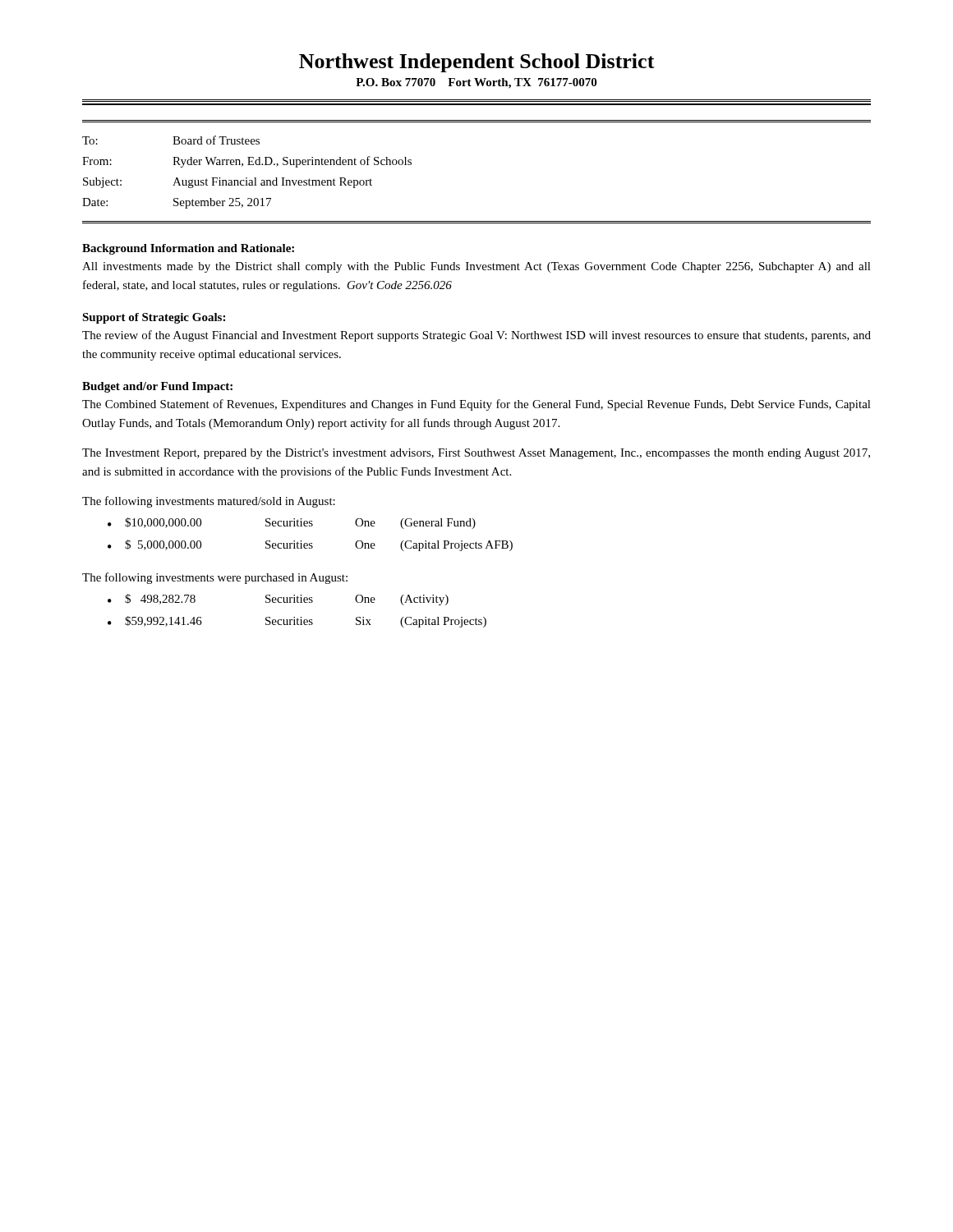Click the passage that begins "The Investment Report, prepared by the District's investment"

pos(476,462)
